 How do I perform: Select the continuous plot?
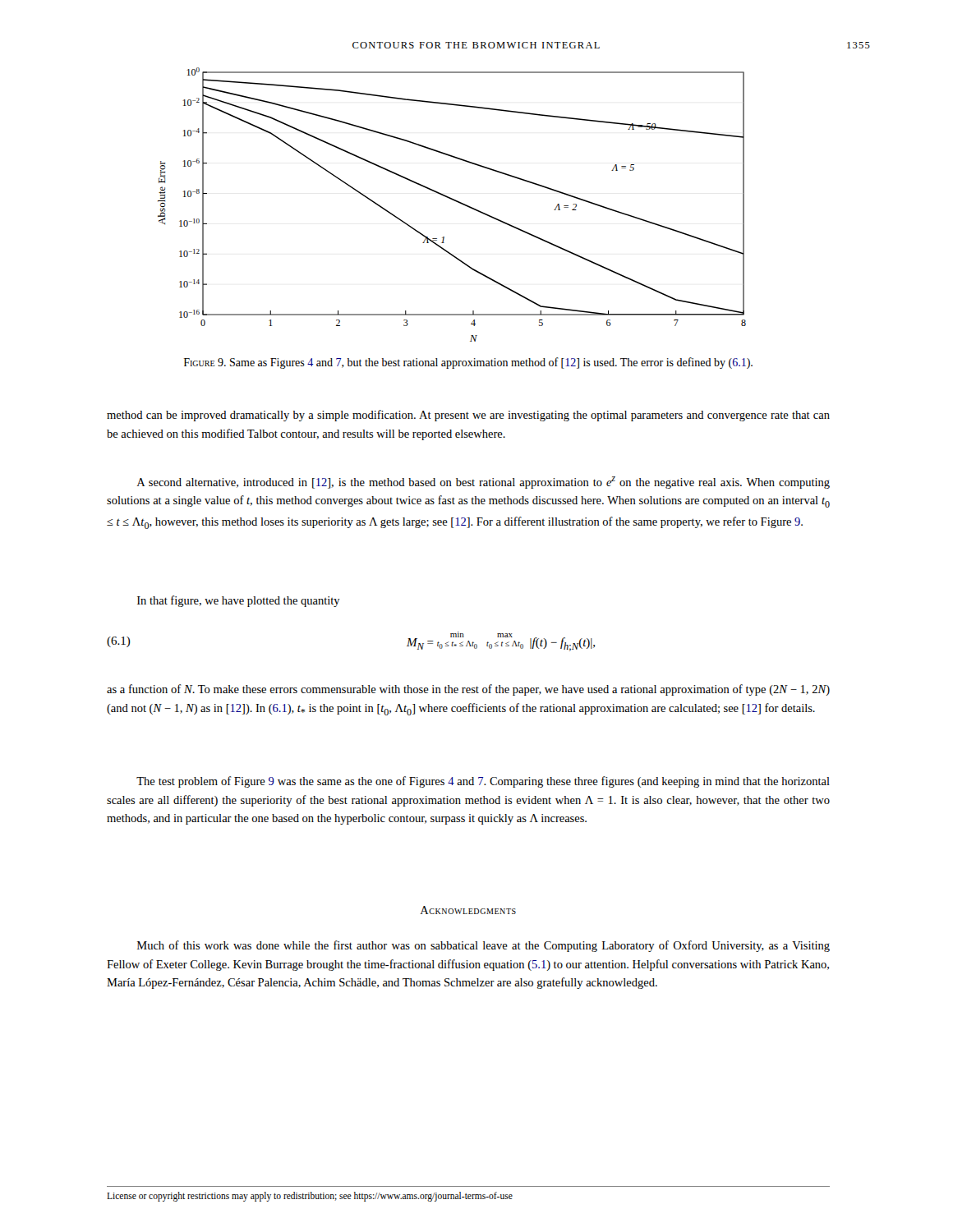[460, 206]
